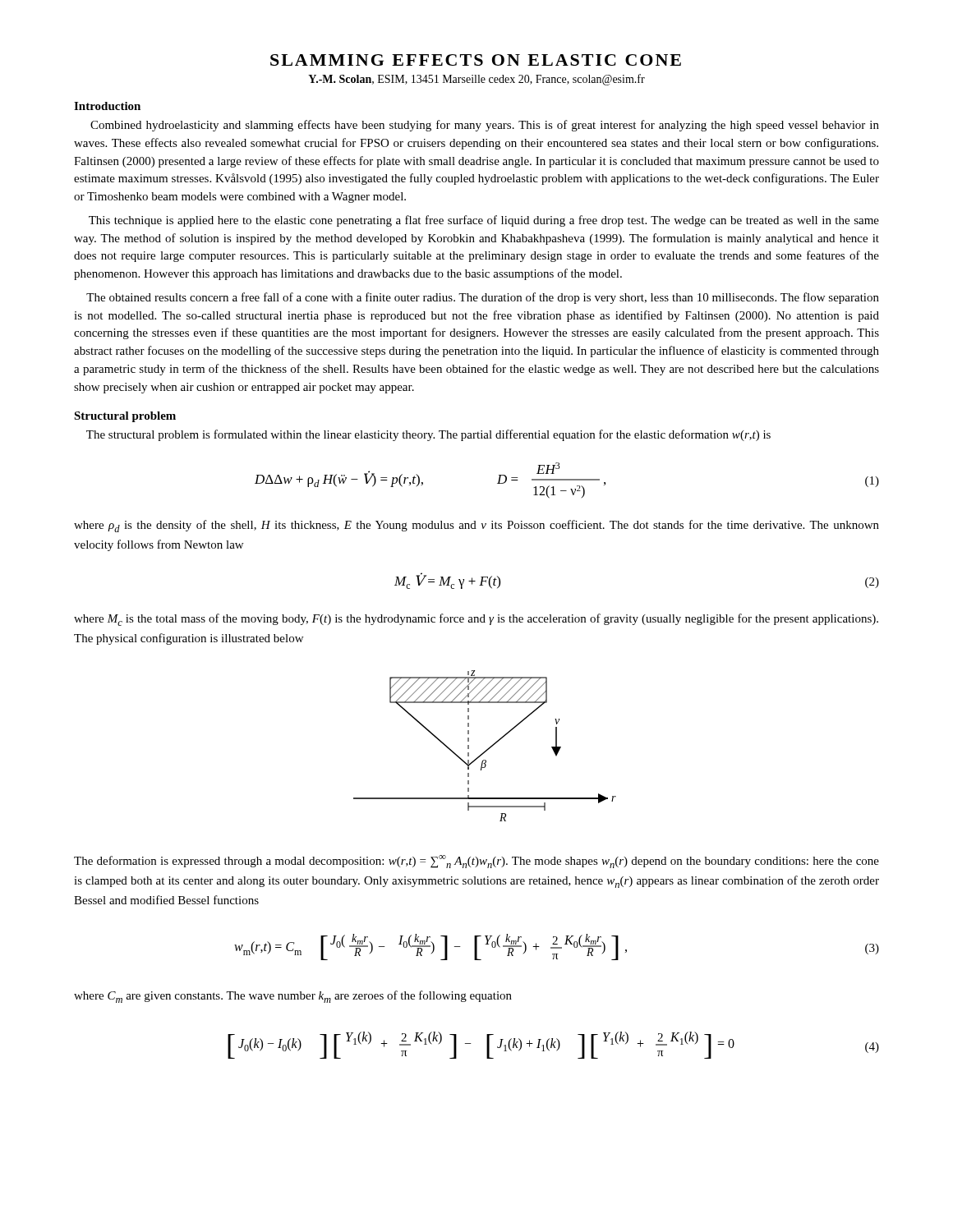Click on the schematic
Screen dimensions: 1232x953
[x=476, y=751]
